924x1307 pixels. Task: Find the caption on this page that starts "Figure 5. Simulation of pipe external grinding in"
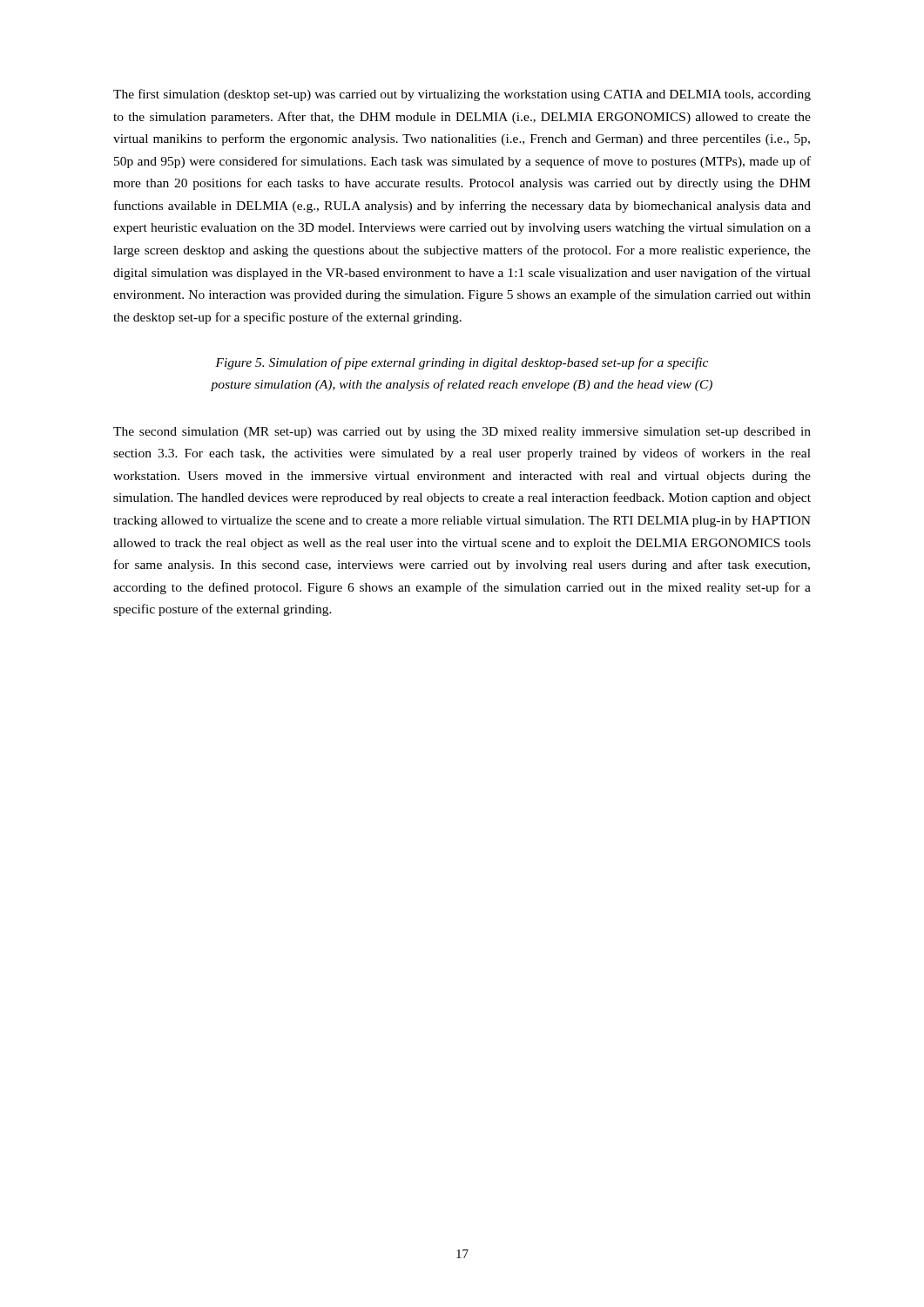[462, 373]
